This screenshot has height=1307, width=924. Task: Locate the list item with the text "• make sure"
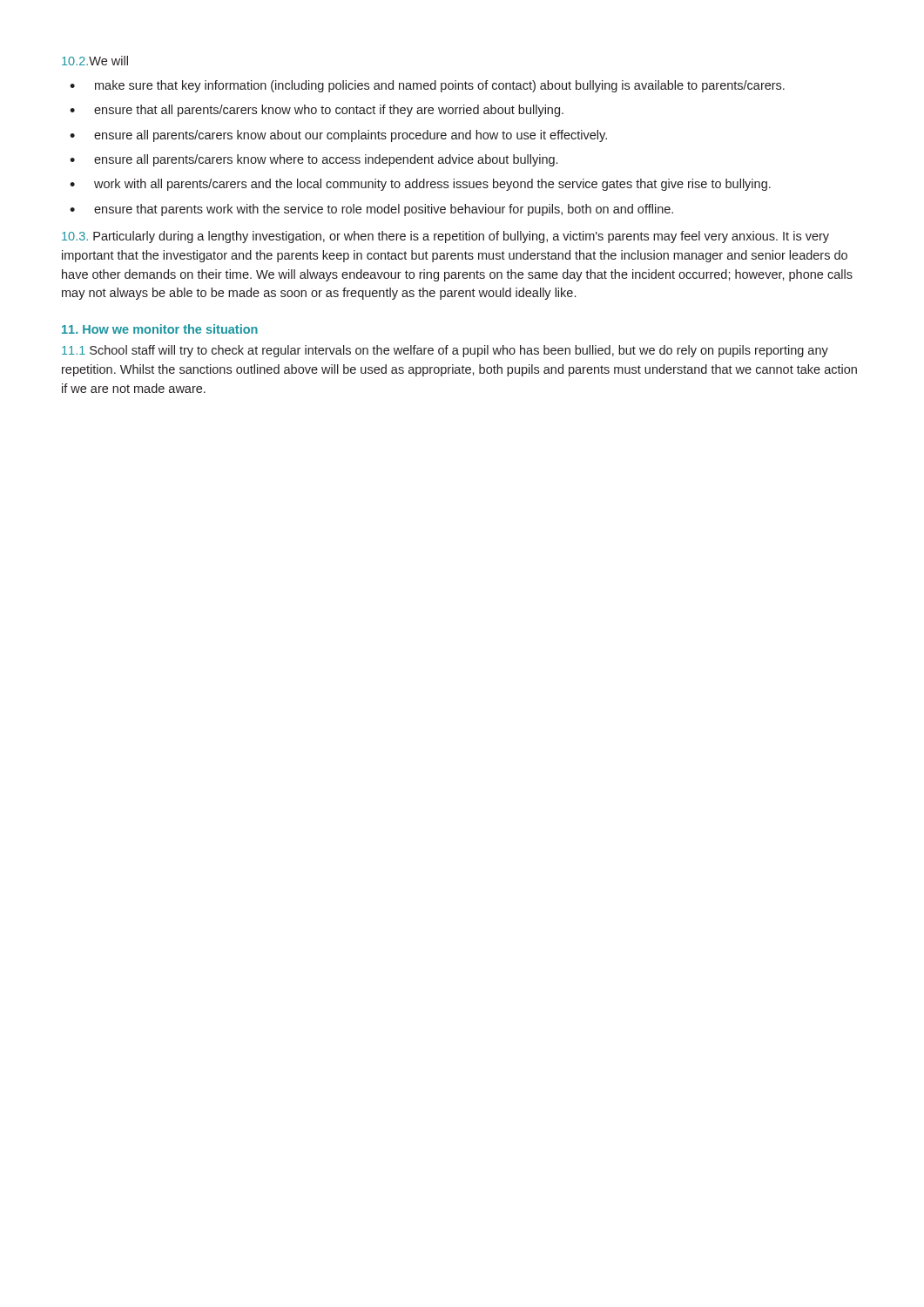462,87
